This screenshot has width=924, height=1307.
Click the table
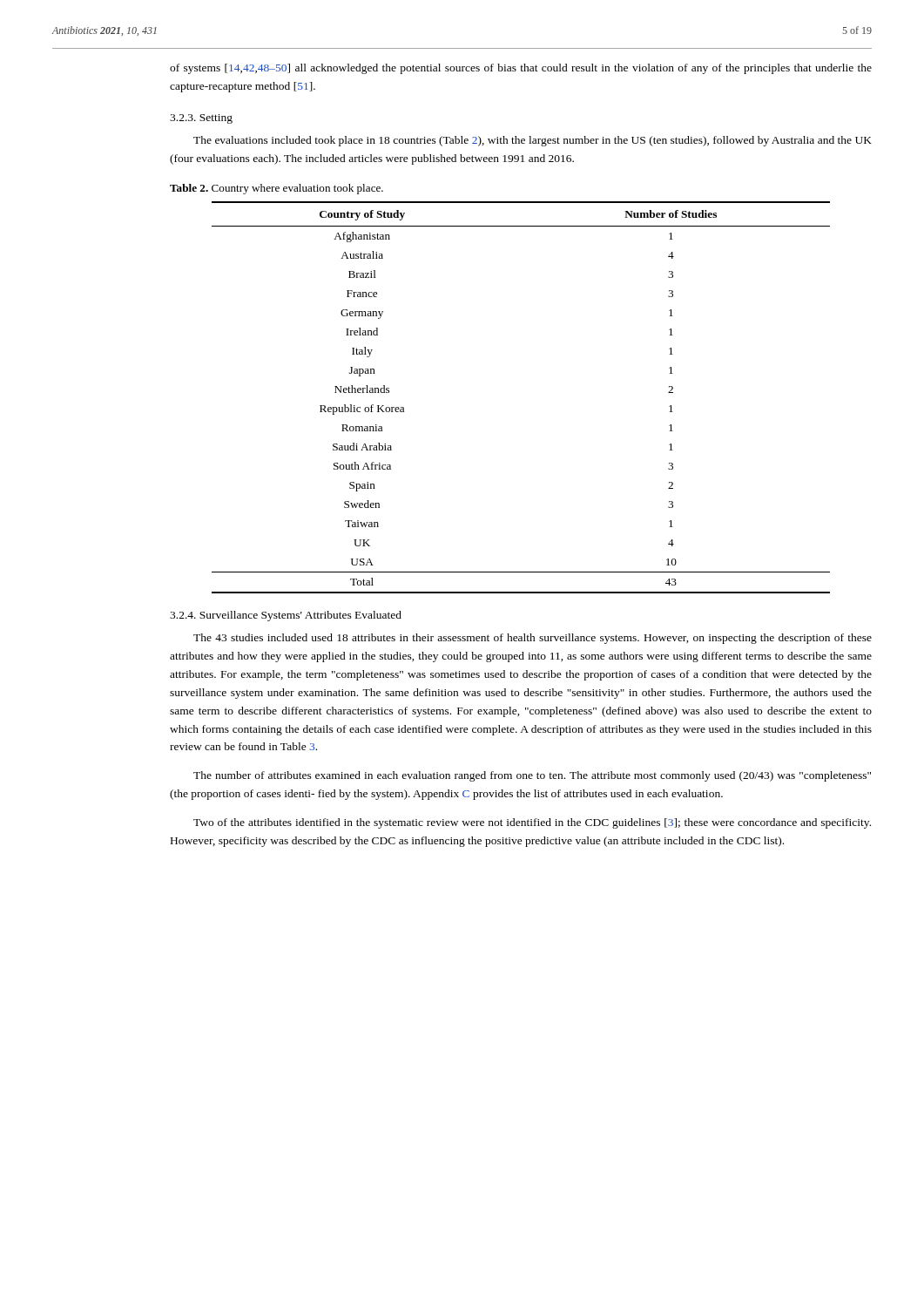coord(521,397)
